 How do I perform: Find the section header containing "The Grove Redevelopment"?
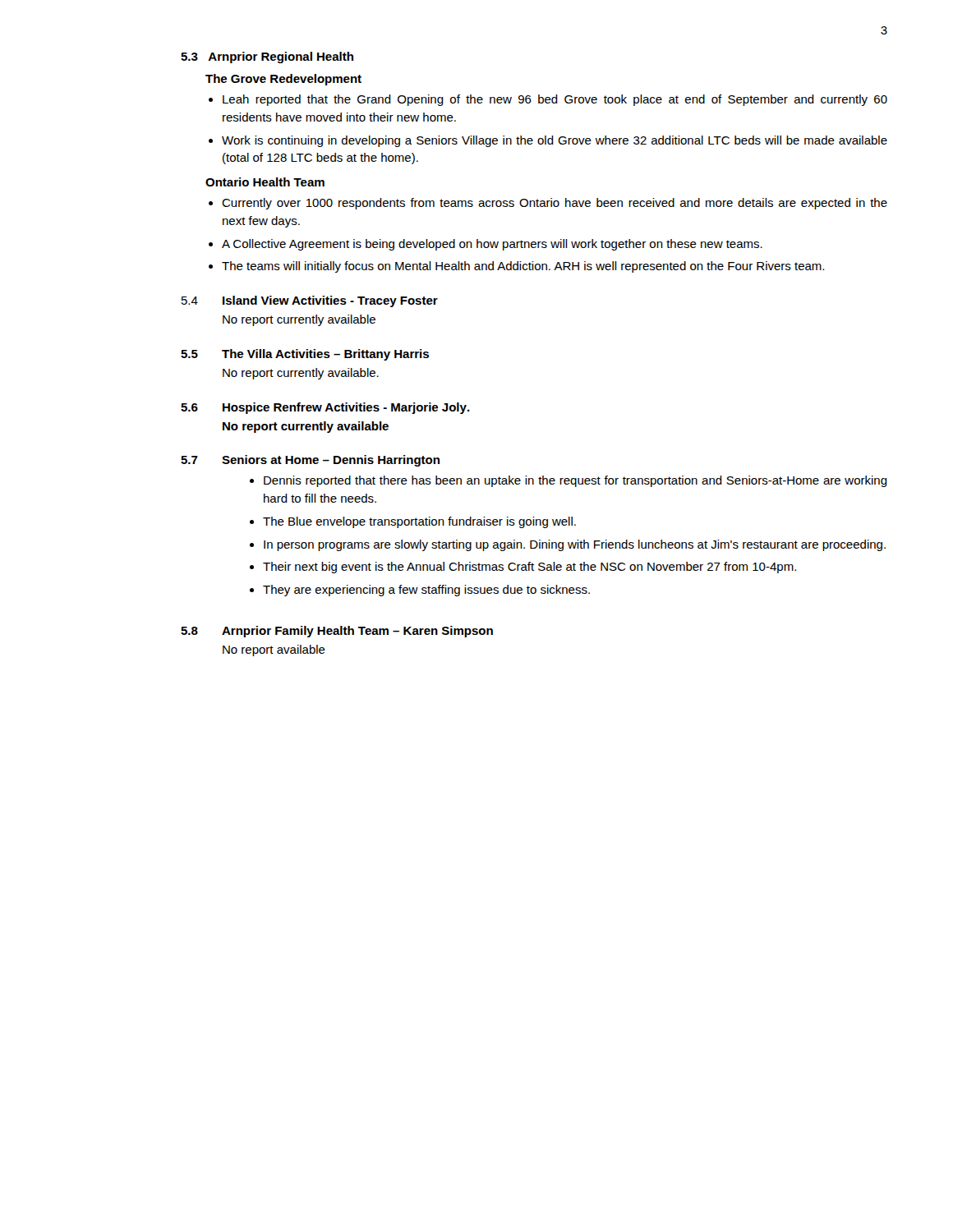tap(283, 78)
